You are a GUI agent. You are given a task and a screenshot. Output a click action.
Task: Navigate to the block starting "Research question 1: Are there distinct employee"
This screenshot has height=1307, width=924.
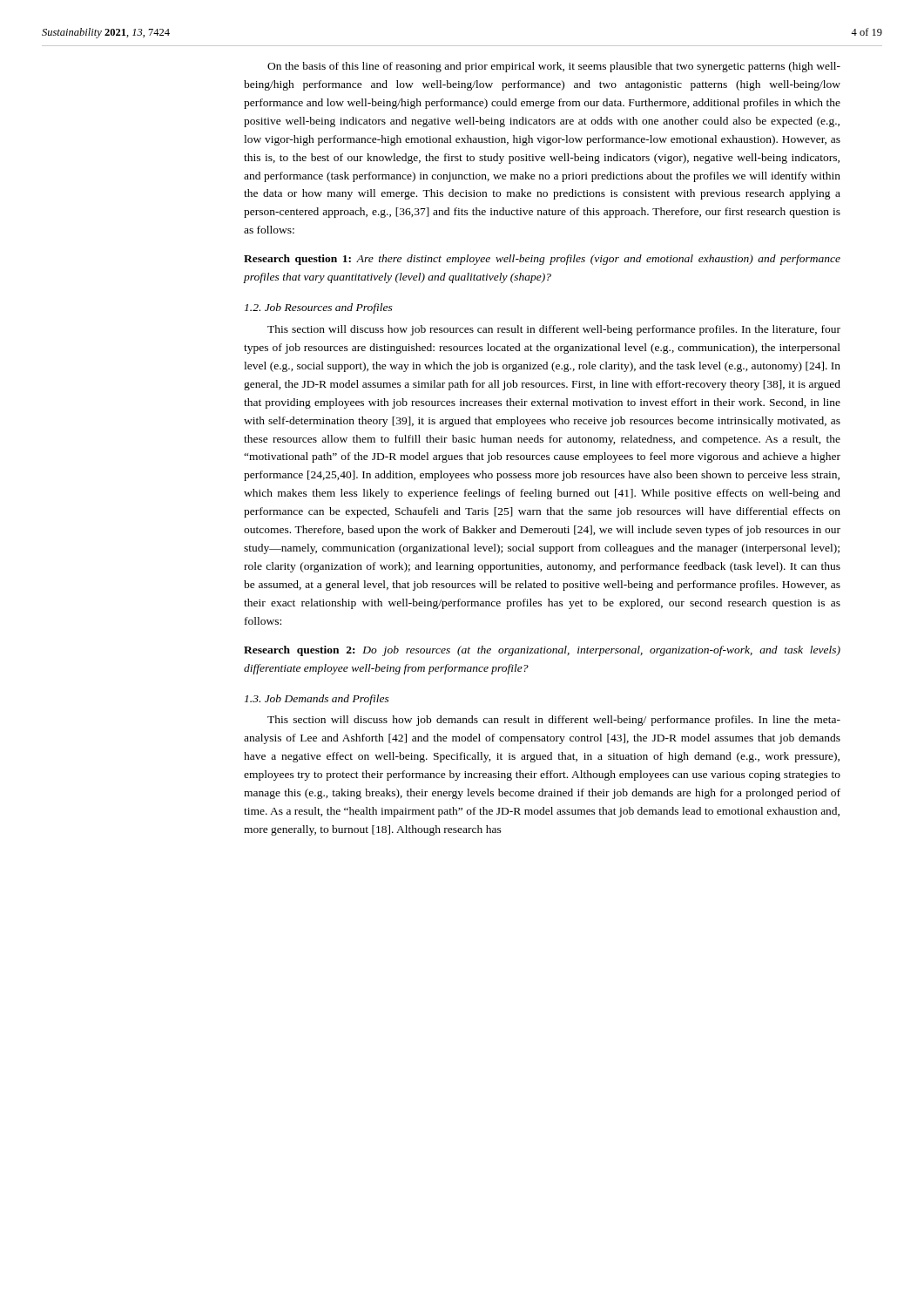point(542,268)
